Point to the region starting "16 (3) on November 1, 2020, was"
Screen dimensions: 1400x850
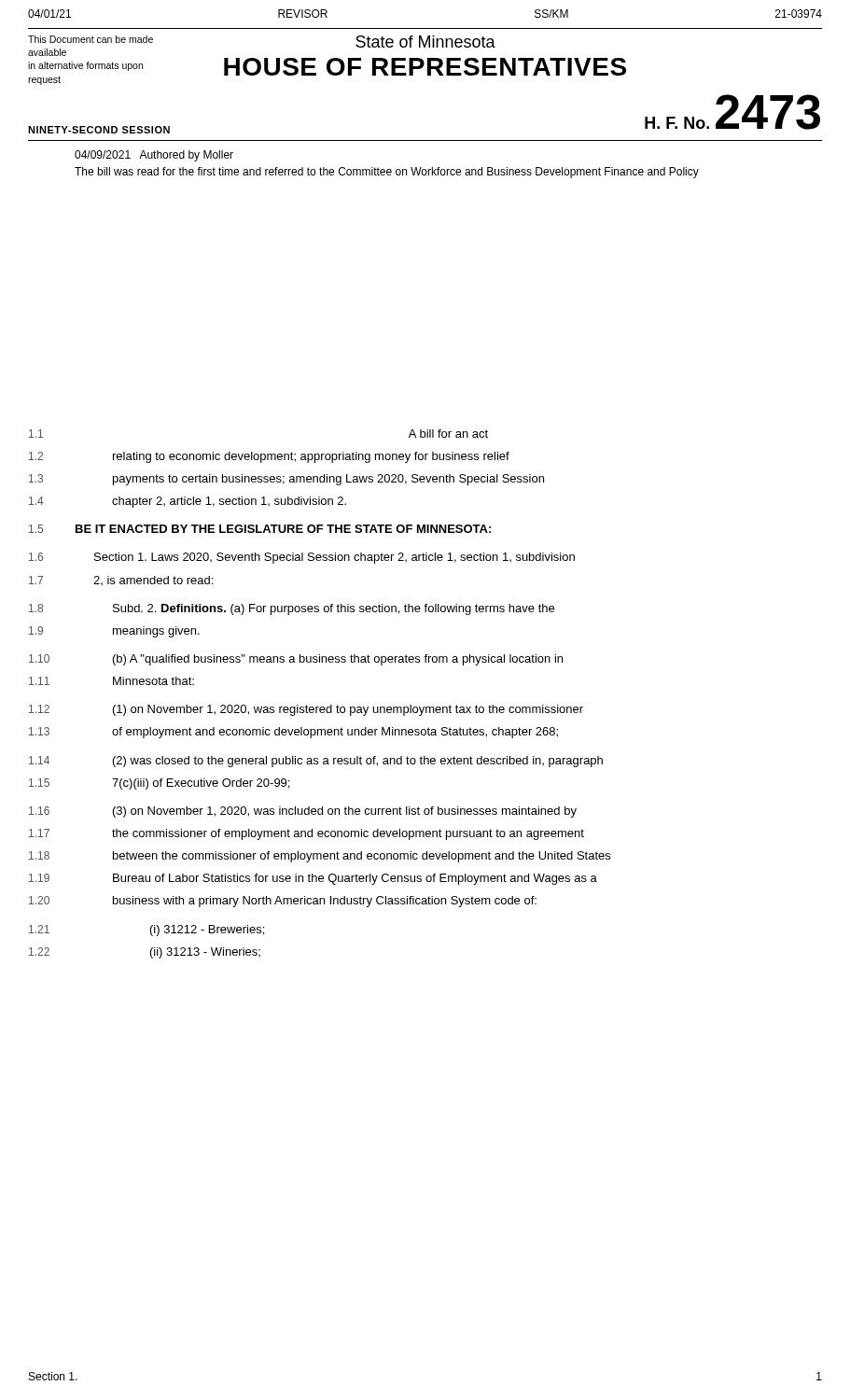[x=425, y=811]
